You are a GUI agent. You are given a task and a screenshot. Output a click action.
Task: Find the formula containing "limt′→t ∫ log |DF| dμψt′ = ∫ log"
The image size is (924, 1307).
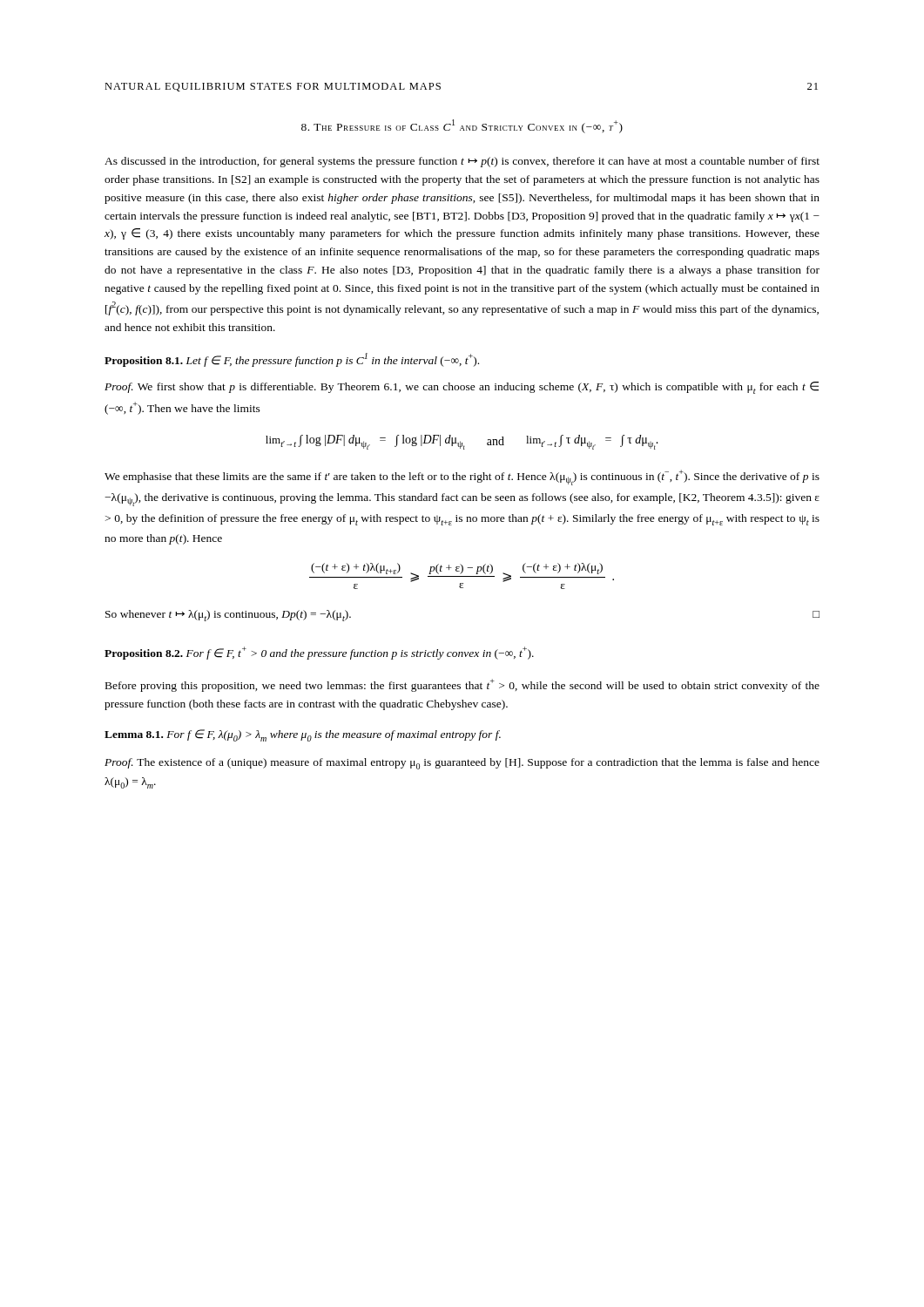[x=462, y=442]
